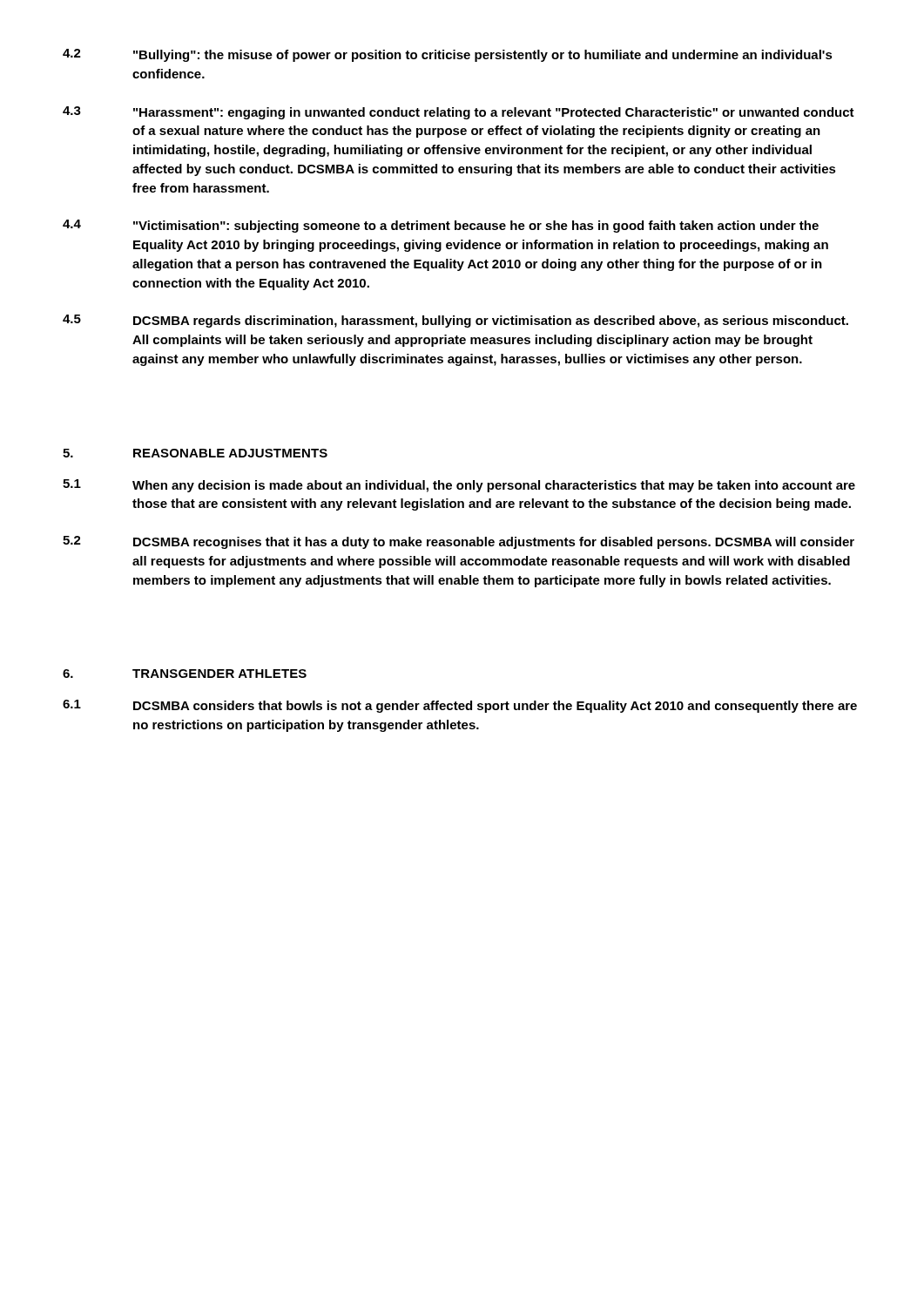924x1307 pixels.
Task: Find the block on this page that starts "4.3 "Harassment": engaging in unwanted"
Action: tap(462, 150)
